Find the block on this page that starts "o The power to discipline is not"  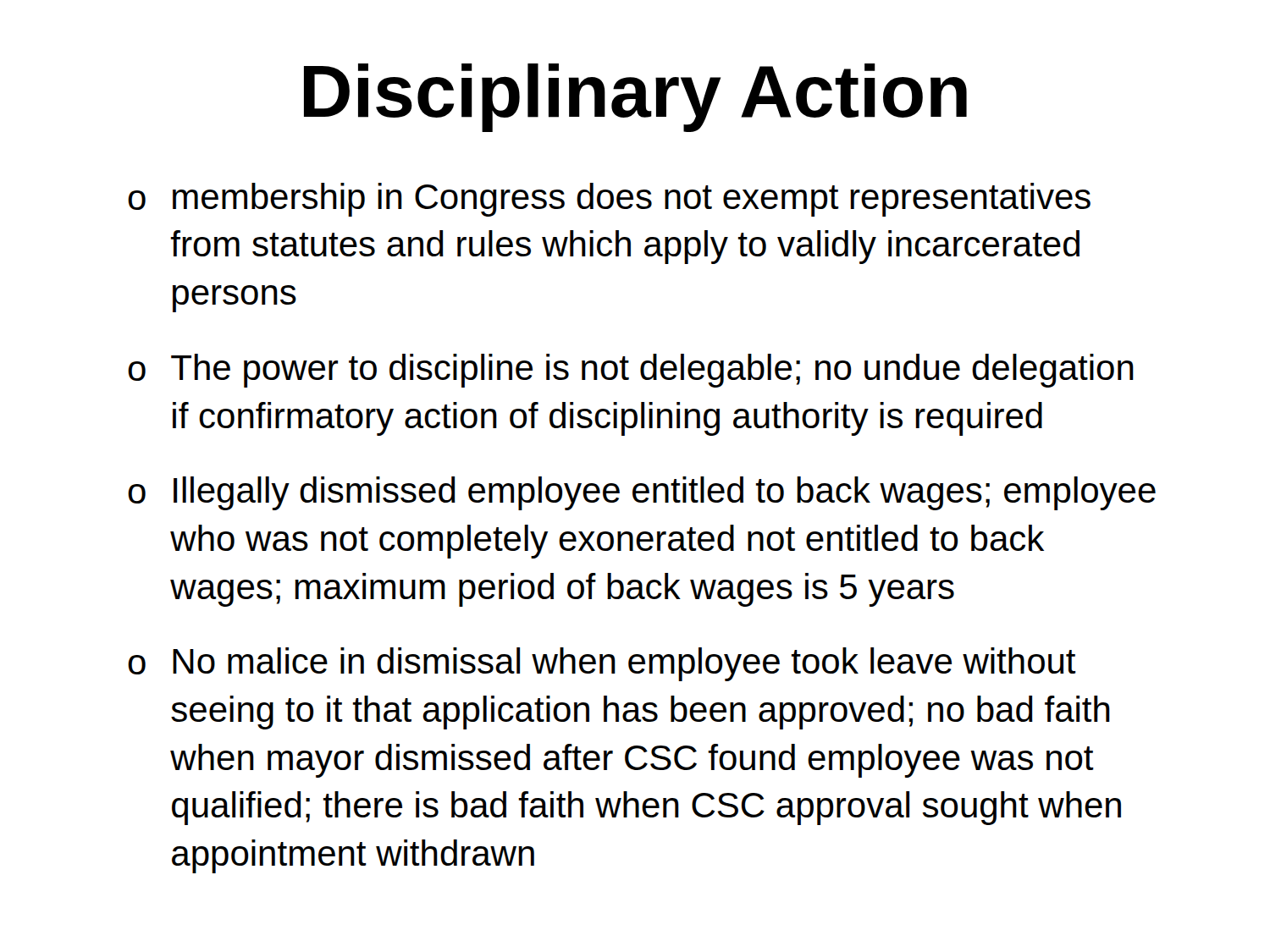pos(643,392)
